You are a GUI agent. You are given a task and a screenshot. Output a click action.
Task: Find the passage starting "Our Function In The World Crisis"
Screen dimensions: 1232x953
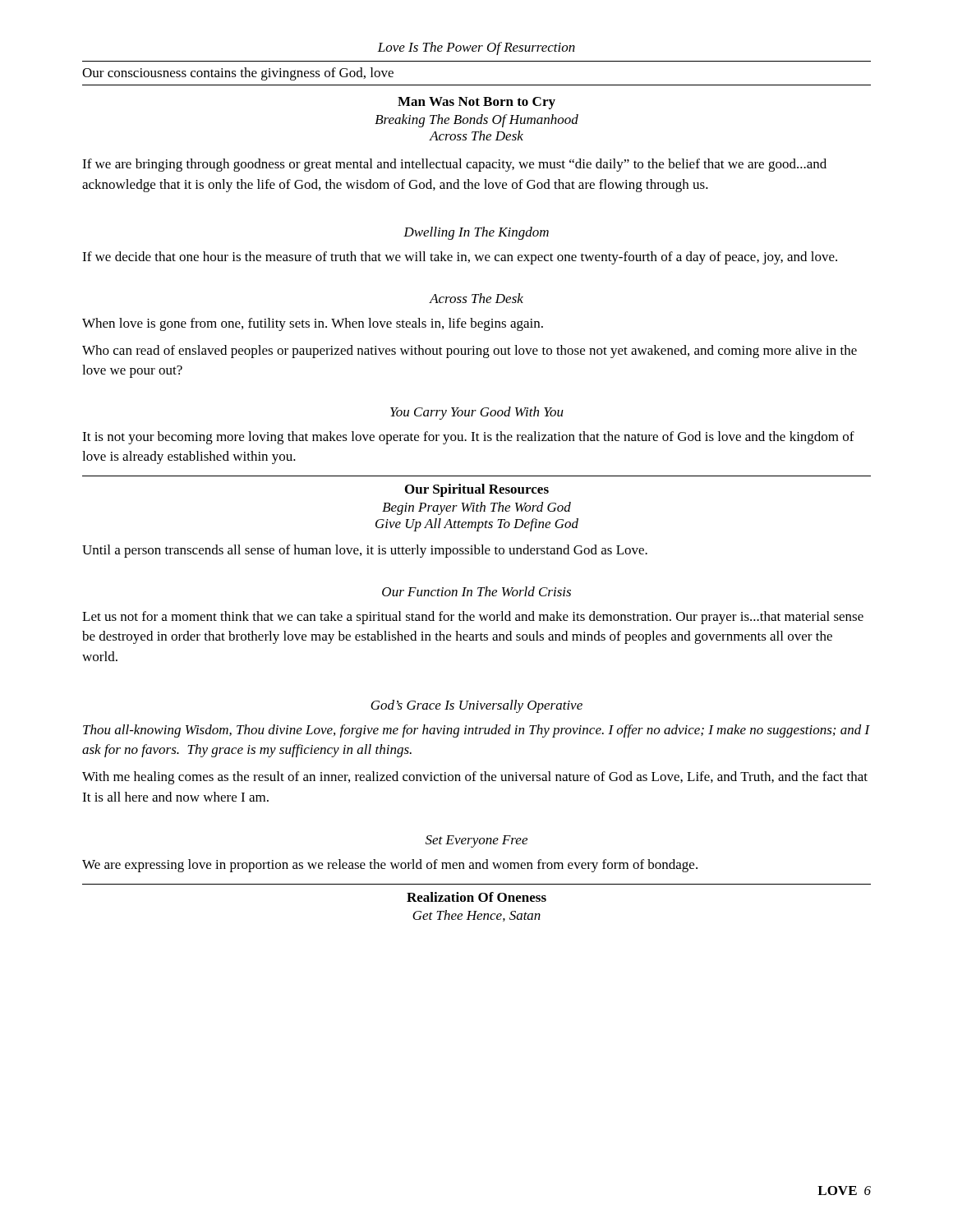[476, 592]
